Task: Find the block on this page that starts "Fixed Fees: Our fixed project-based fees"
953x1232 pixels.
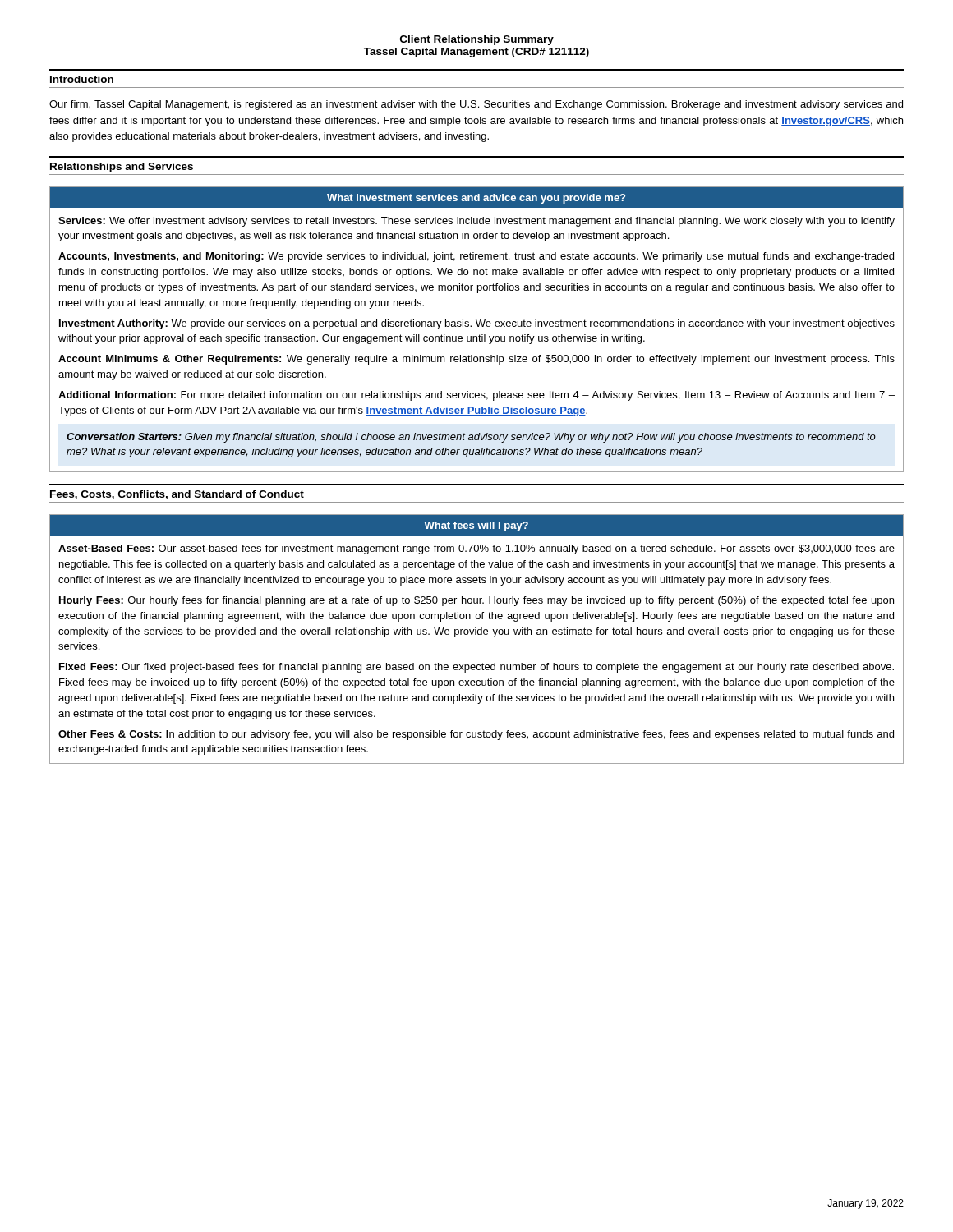Action: (x=476, y=690)
